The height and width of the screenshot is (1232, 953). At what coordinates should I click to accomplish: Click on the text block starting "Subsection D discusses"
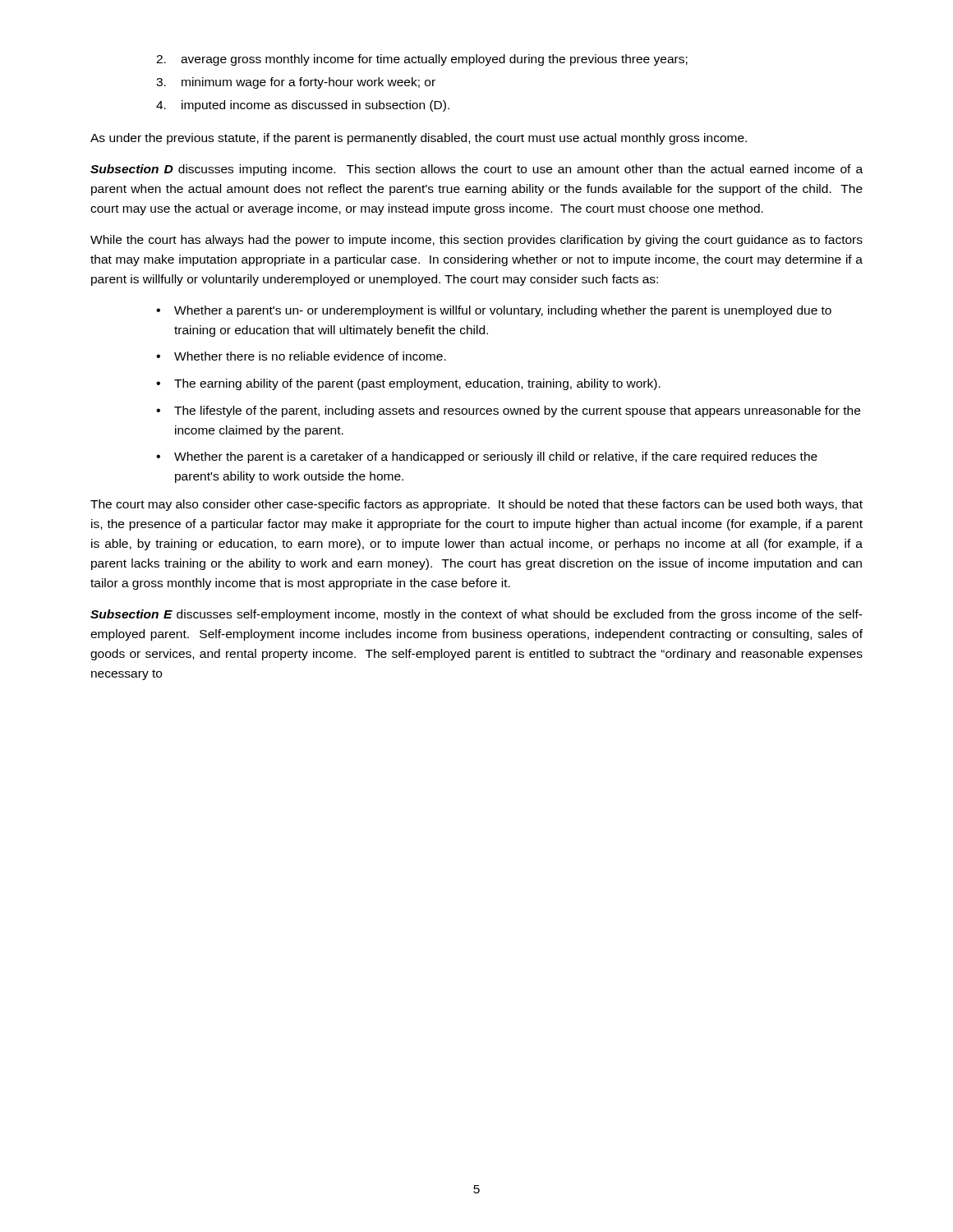(x=476, y=189)
